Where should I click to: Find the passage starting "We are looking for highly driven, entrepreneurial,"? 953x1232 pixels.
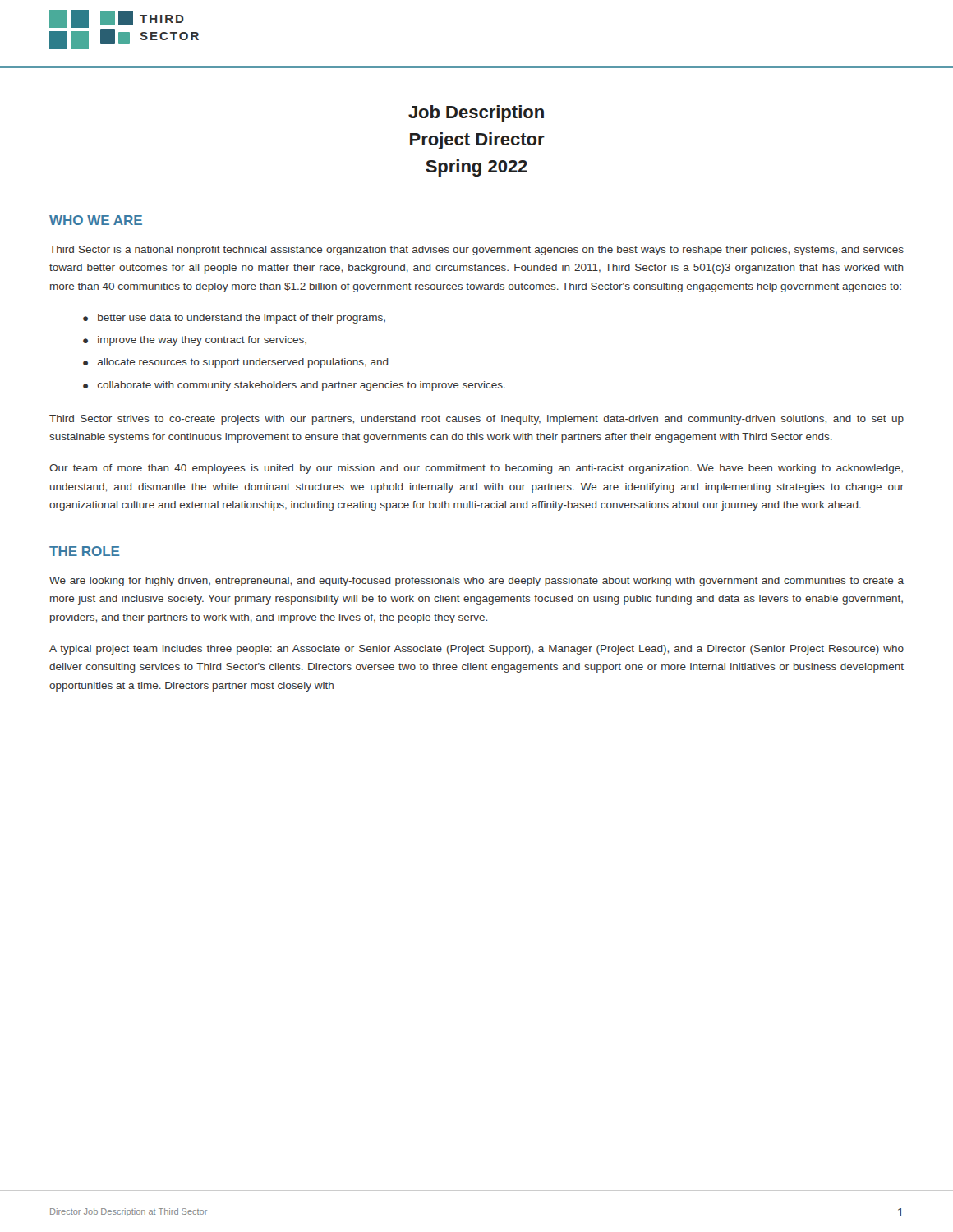pyautogui.click(x=476, y=599)
